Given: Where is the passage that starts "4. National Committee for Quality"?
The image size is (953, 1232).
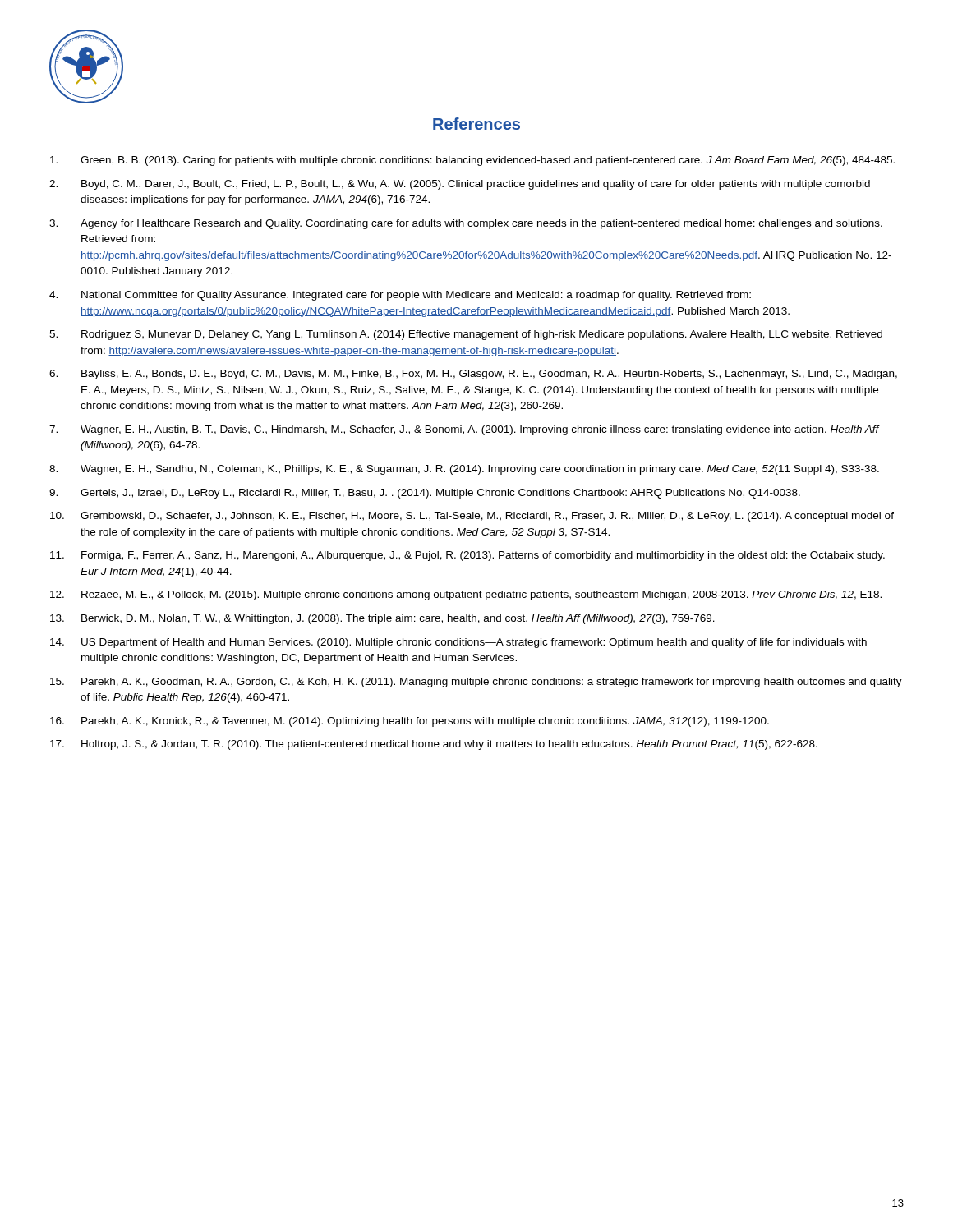Looking at the screenshot, I should coord(476,303).
